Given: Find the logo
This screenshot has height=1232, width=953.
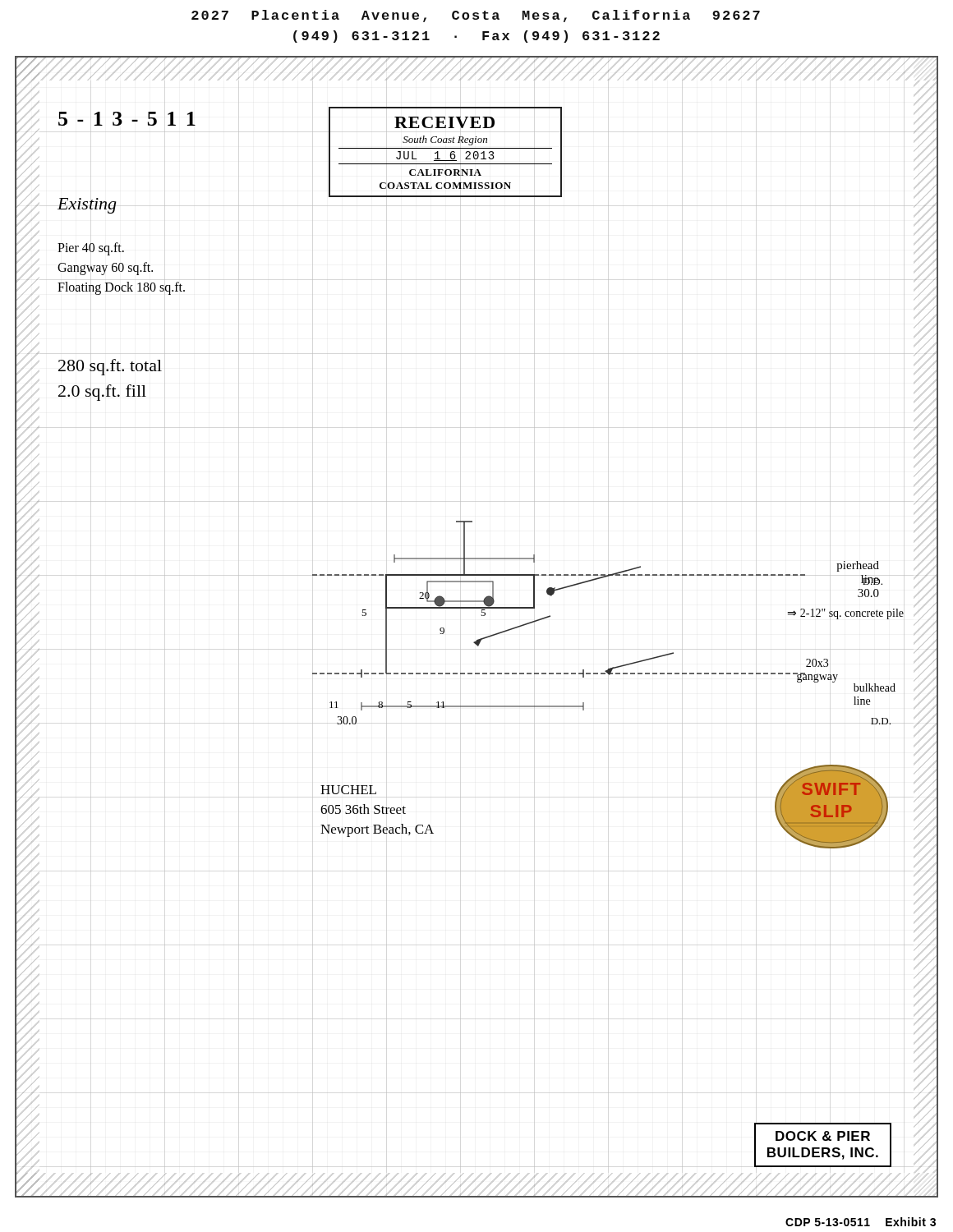Looking at the screenshot, I should click(832, 807).
